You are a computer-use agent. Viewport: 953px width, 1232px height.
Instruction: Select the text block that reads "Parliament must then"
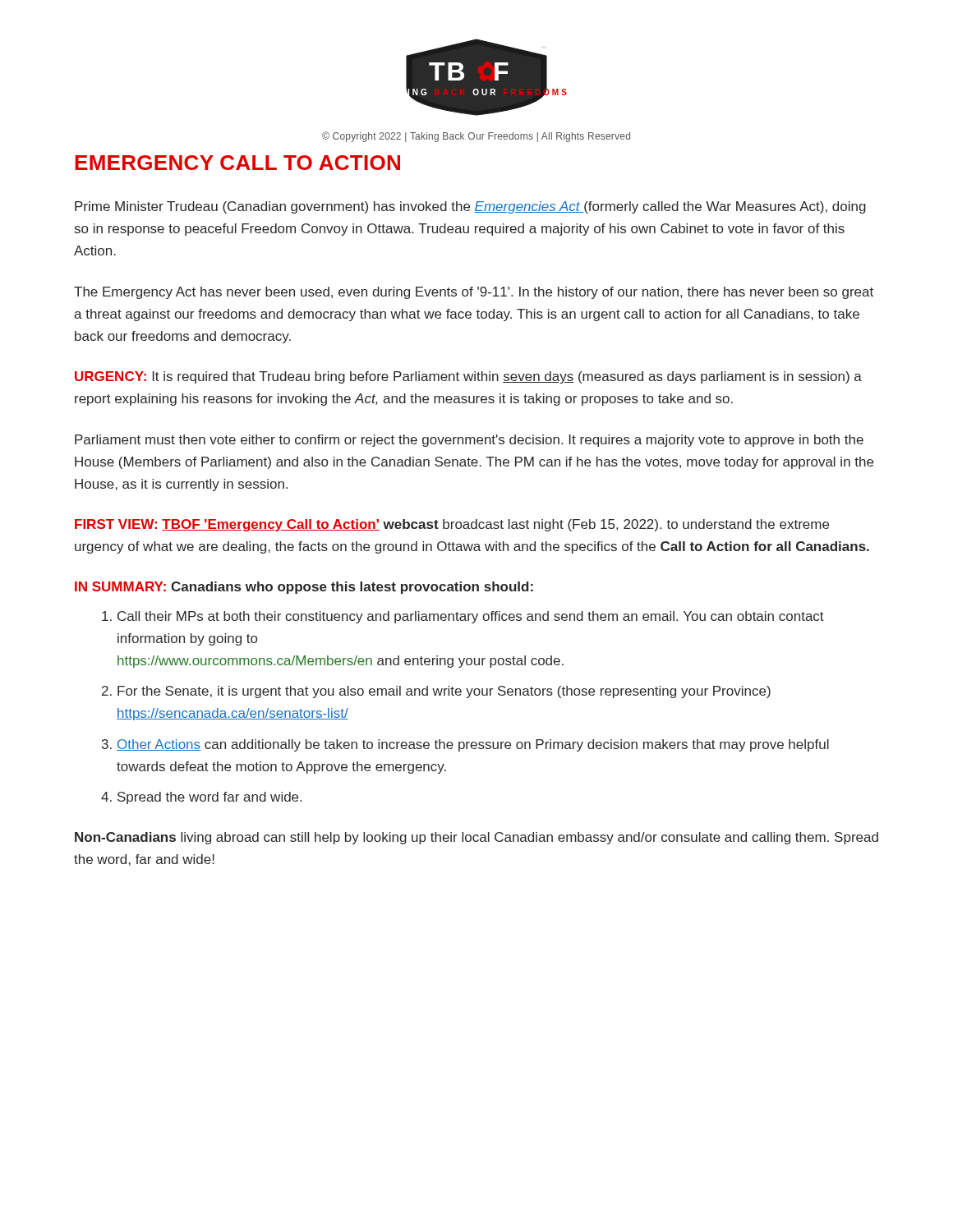pyautogui.click(x=474, y=462)
